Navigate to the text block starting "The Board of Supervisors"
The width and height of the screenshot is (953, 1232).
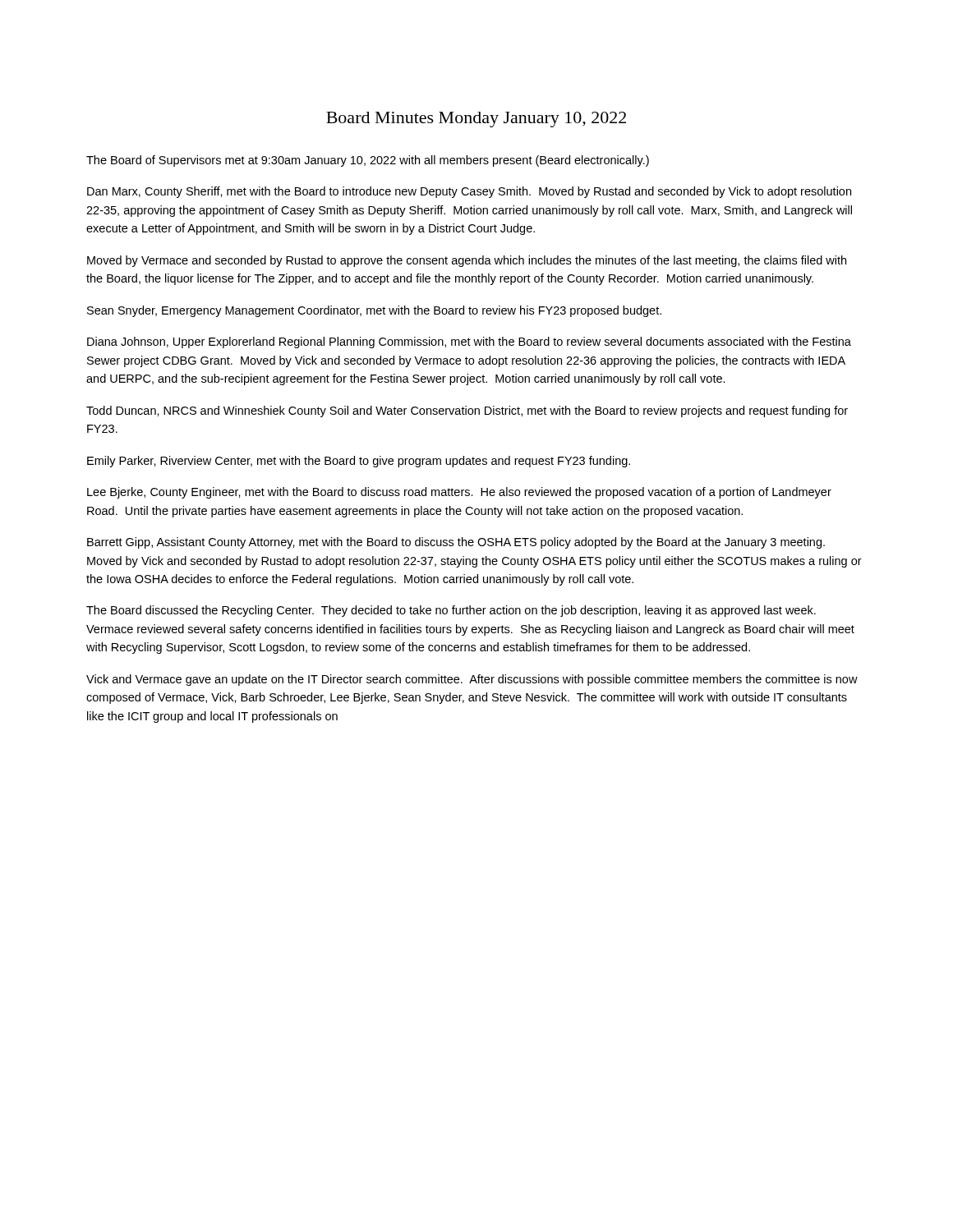[368, 160]
